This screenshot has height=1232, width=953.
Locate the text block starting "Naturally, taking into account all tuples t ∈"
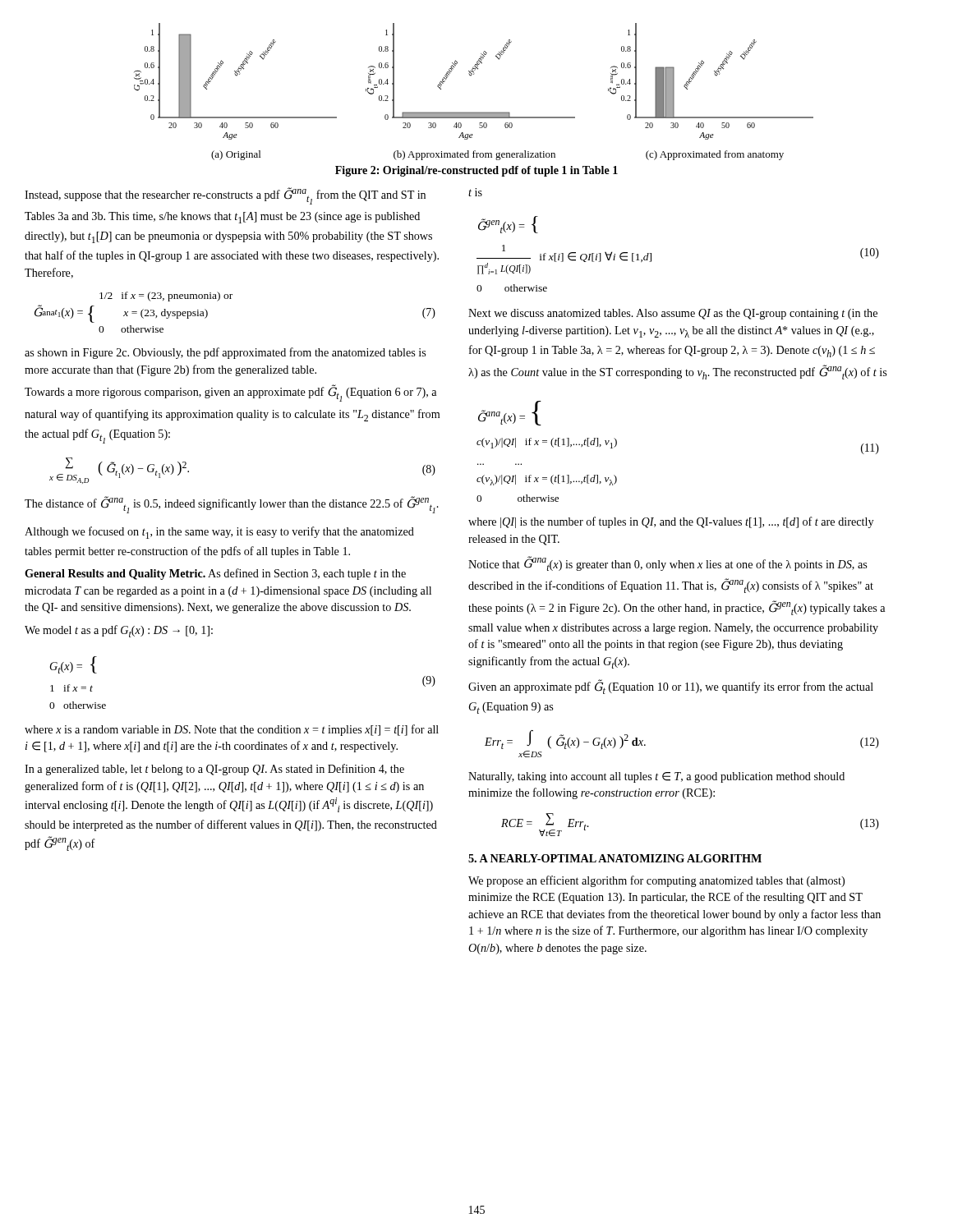pos(678,785)
